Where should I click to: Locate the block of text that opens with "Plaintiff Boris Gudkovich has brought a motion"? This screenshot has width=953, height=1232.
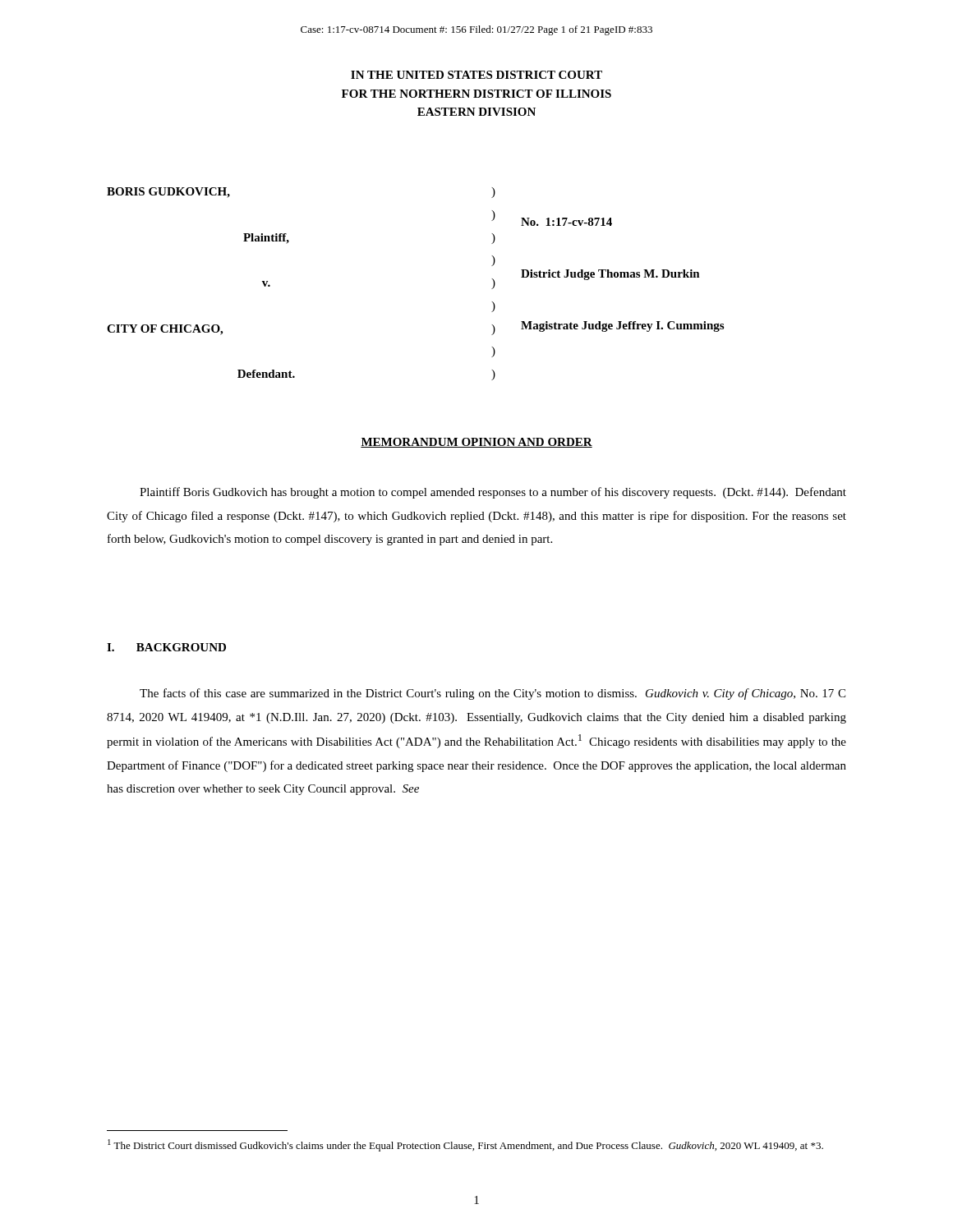click(x=476, y=516)
